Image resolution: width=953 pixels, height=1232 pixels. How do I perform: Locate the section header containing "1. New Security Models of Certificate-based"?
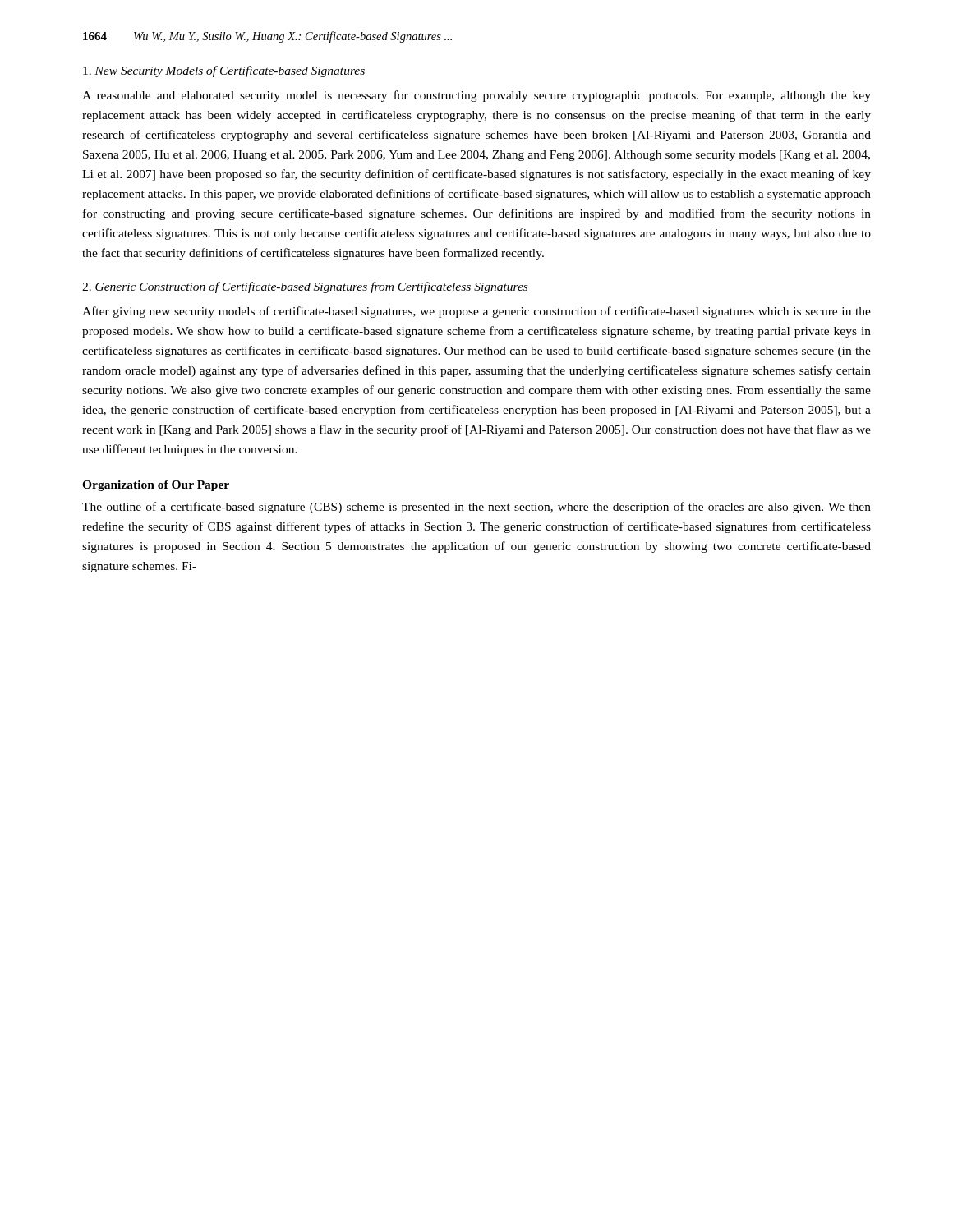[x=224, y=70]
